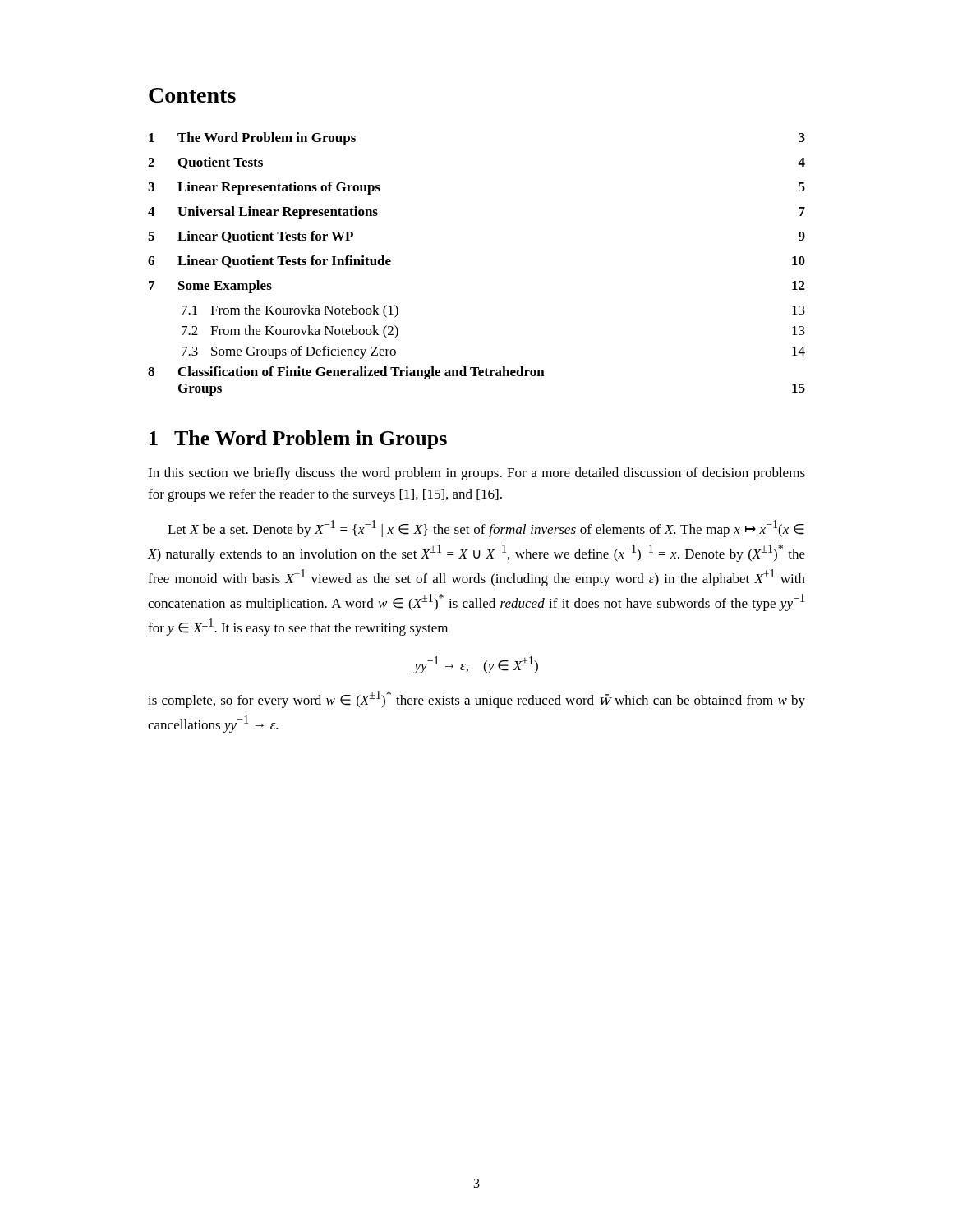The image size is (953, 1232).
Task: Where does it say "1 The Word Problem in Groups 3"?
Action: [x=261, y=138]
